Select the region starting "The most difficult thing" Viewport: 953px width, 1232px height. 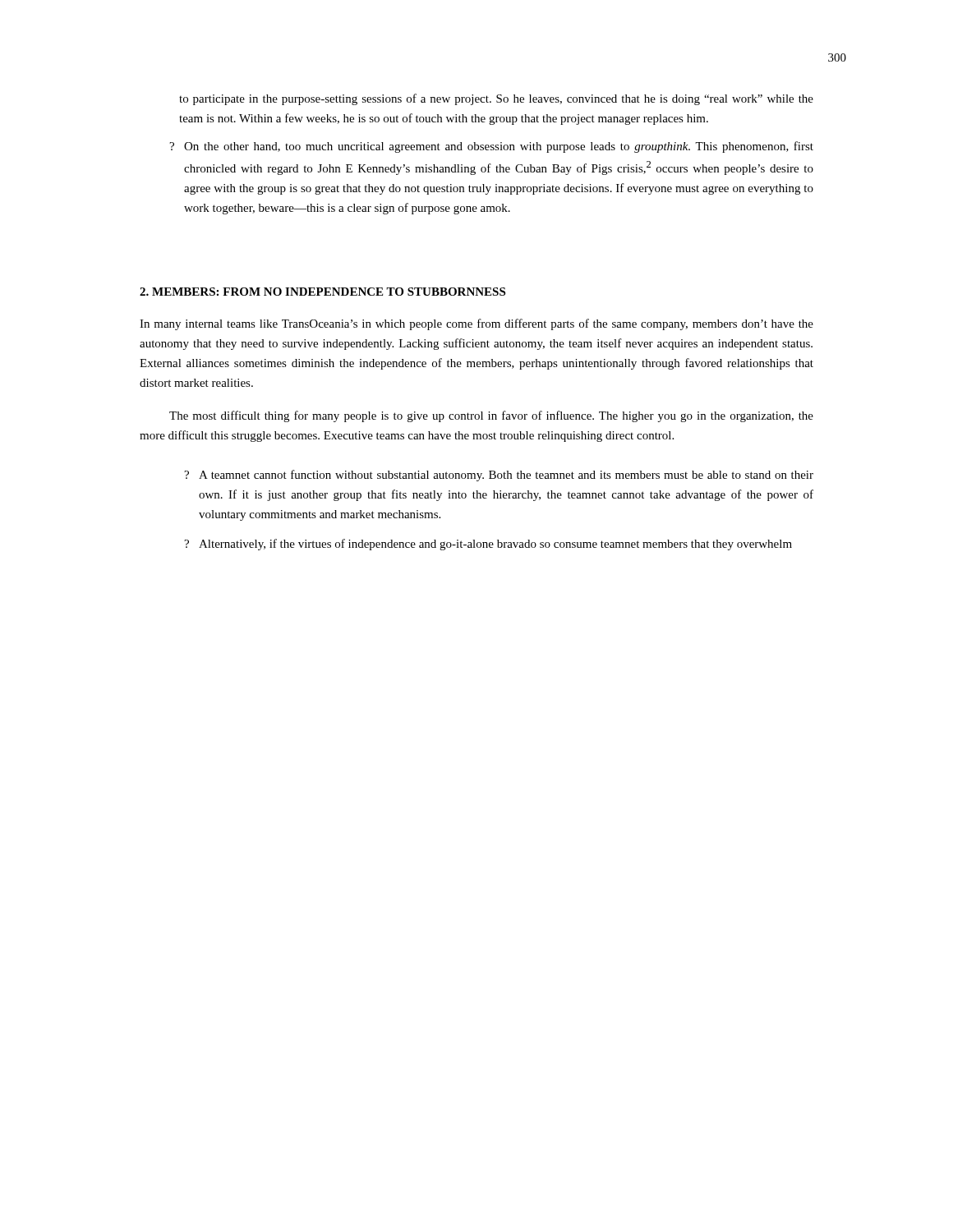coord(476,425)
